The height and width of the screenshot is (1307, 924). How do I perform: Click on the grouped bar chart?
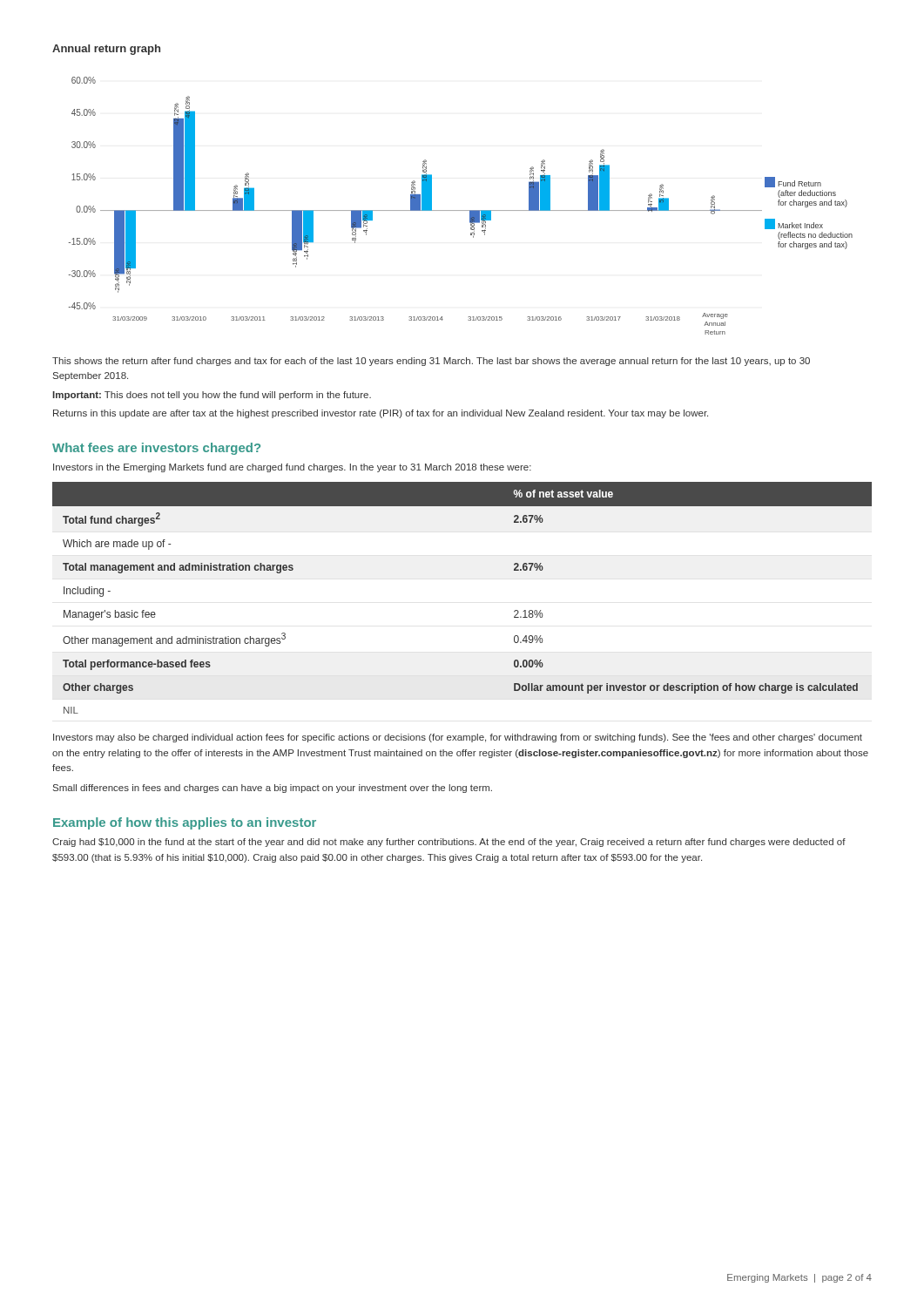point(462,204)
